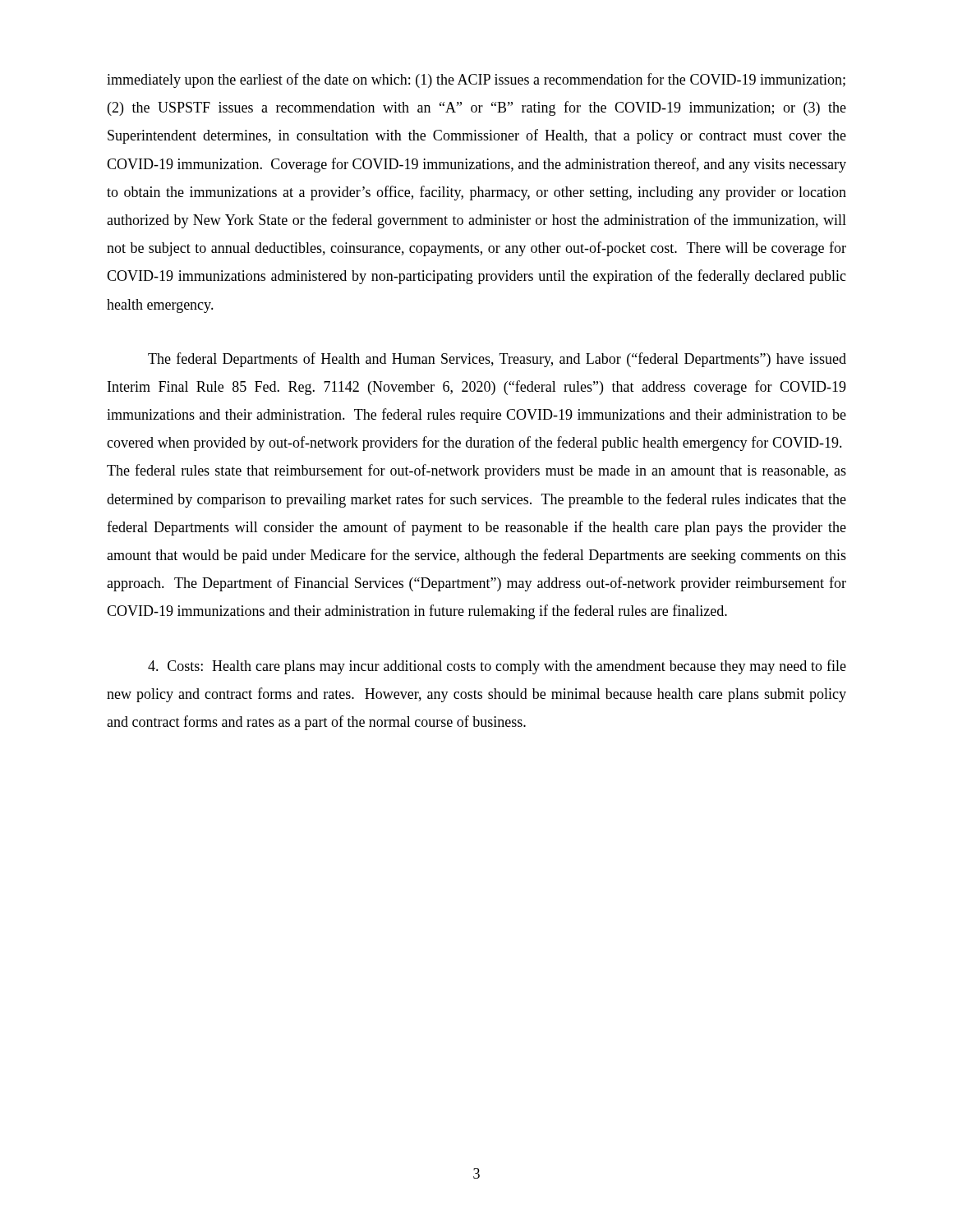Navigate to the block starting "Costs: Health care plans may incur additional costs"
The height and width of the screenshot is (1232, 953).
tap(476, 694)
